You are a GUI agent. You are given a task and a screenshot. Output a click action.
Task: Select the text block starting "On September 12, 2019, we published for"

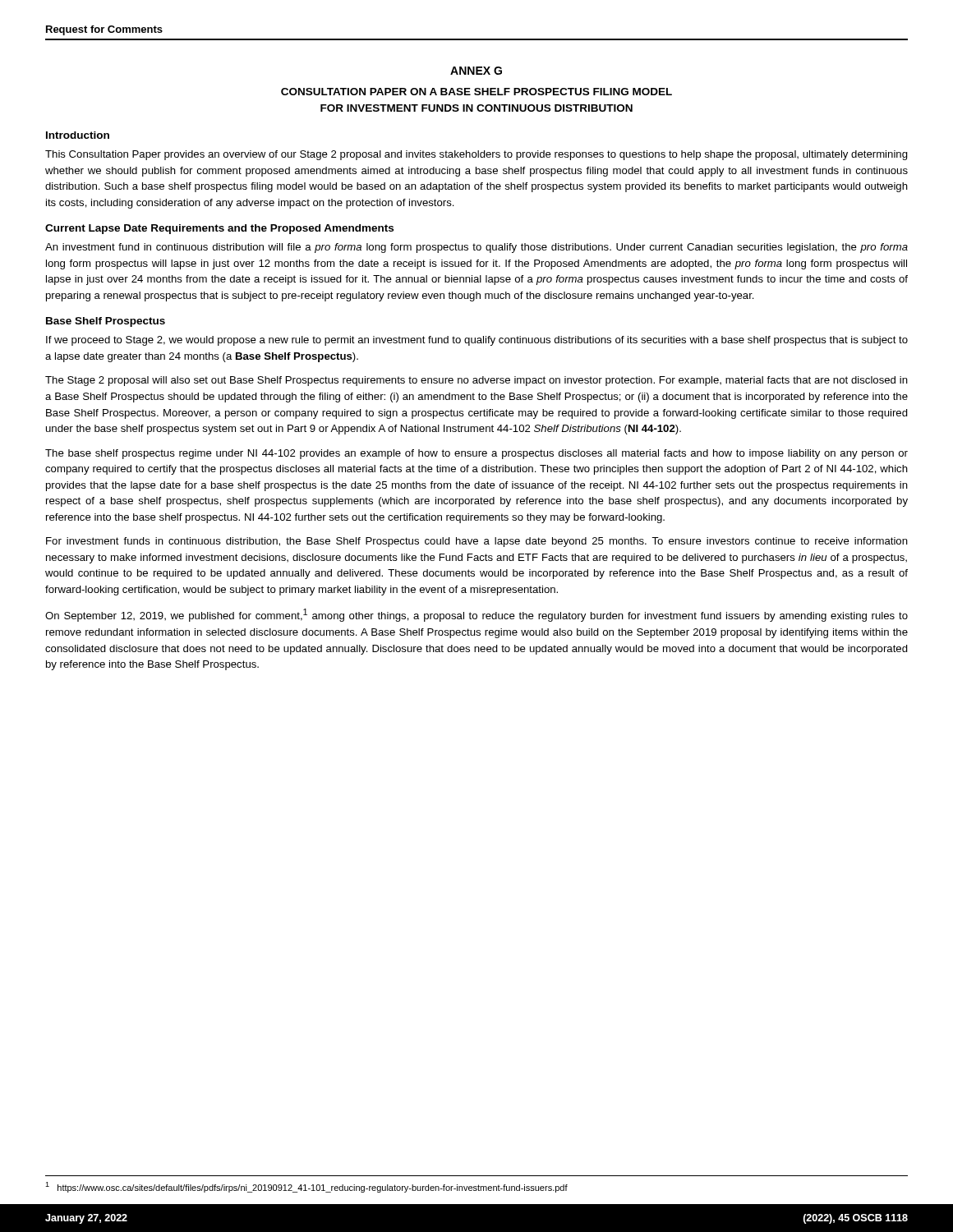coord(476,639)
